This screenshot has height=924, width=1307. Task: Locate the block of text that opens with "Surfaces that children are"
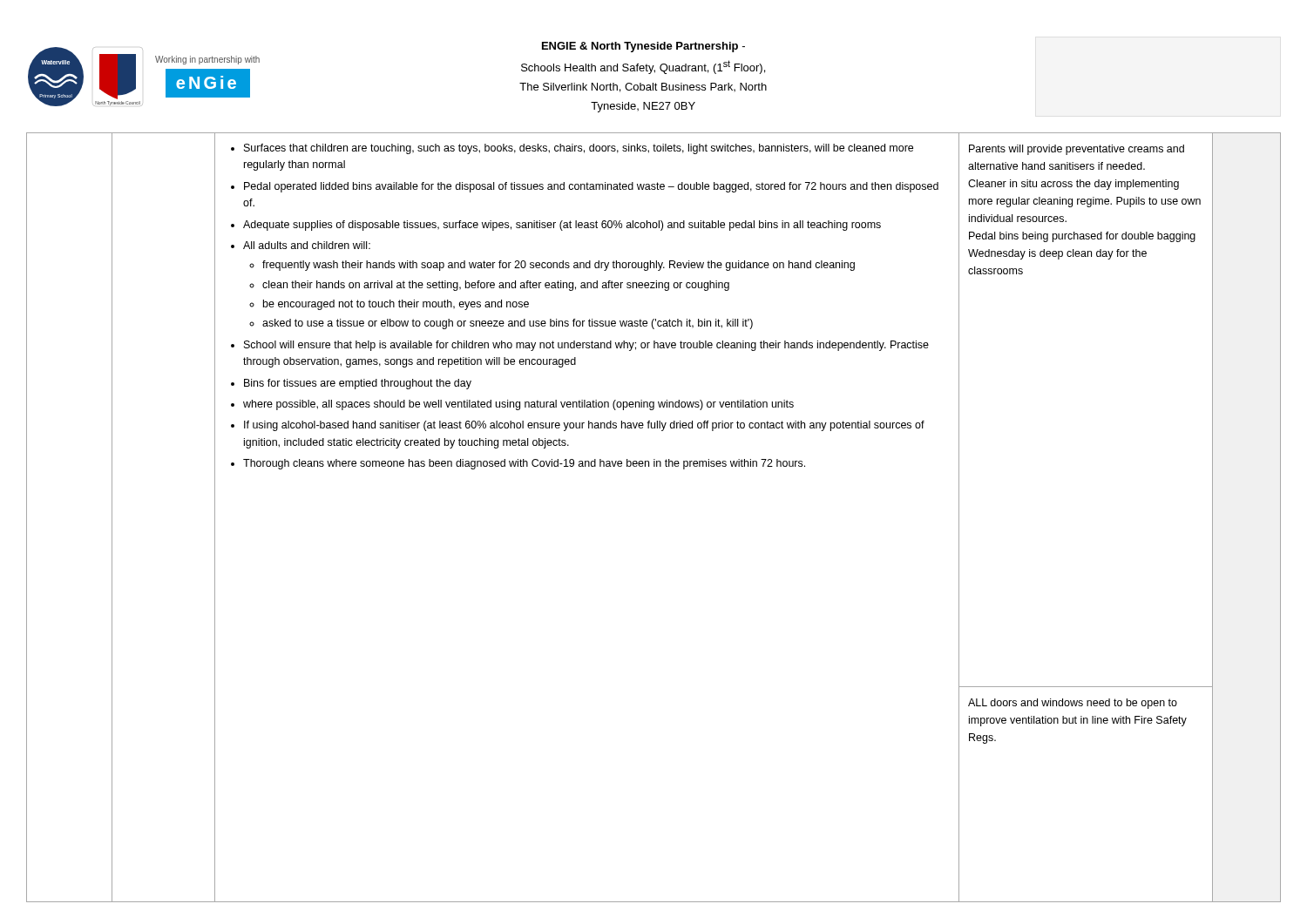578,156
